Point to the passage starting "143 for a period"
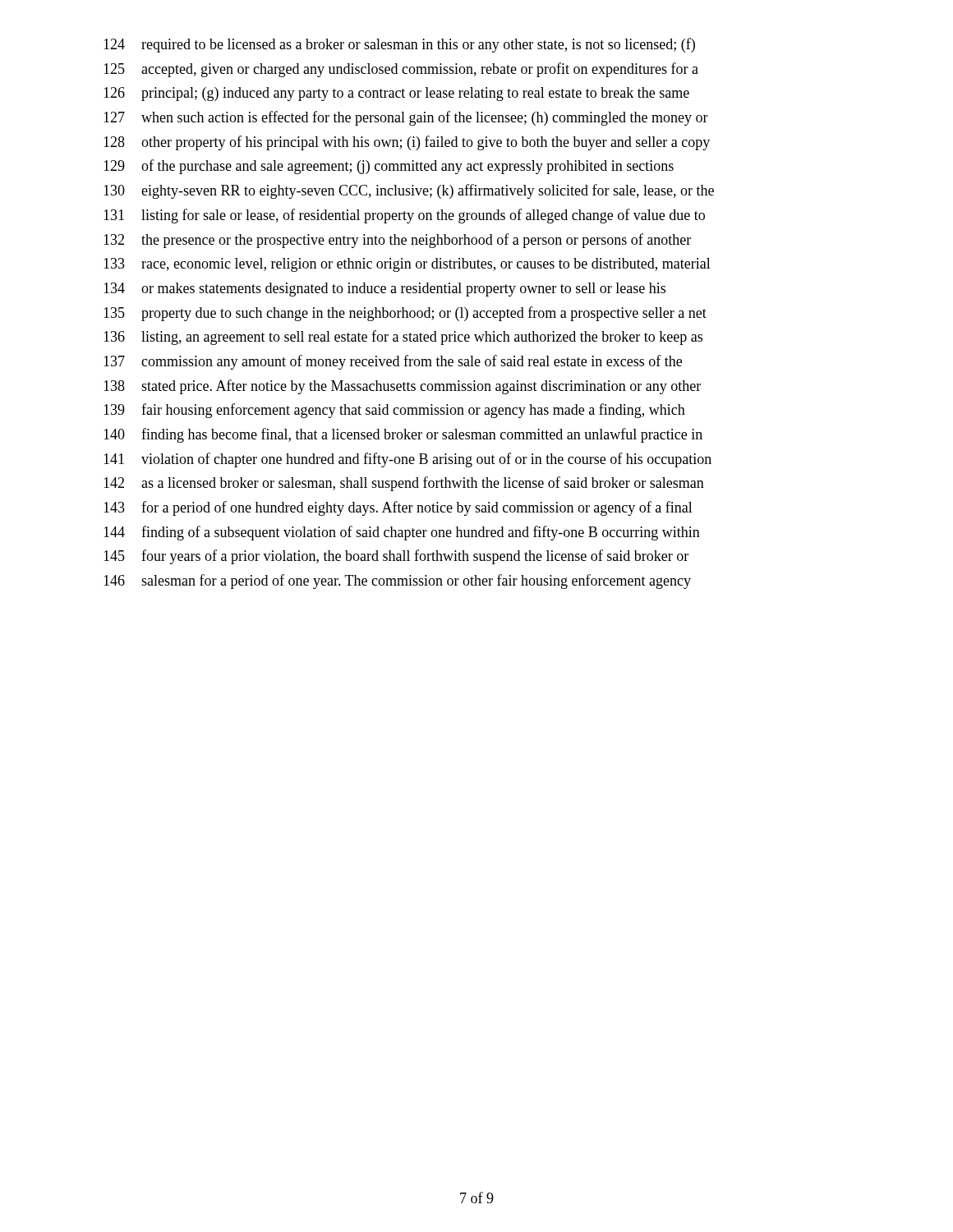 [x=476, y=508]
